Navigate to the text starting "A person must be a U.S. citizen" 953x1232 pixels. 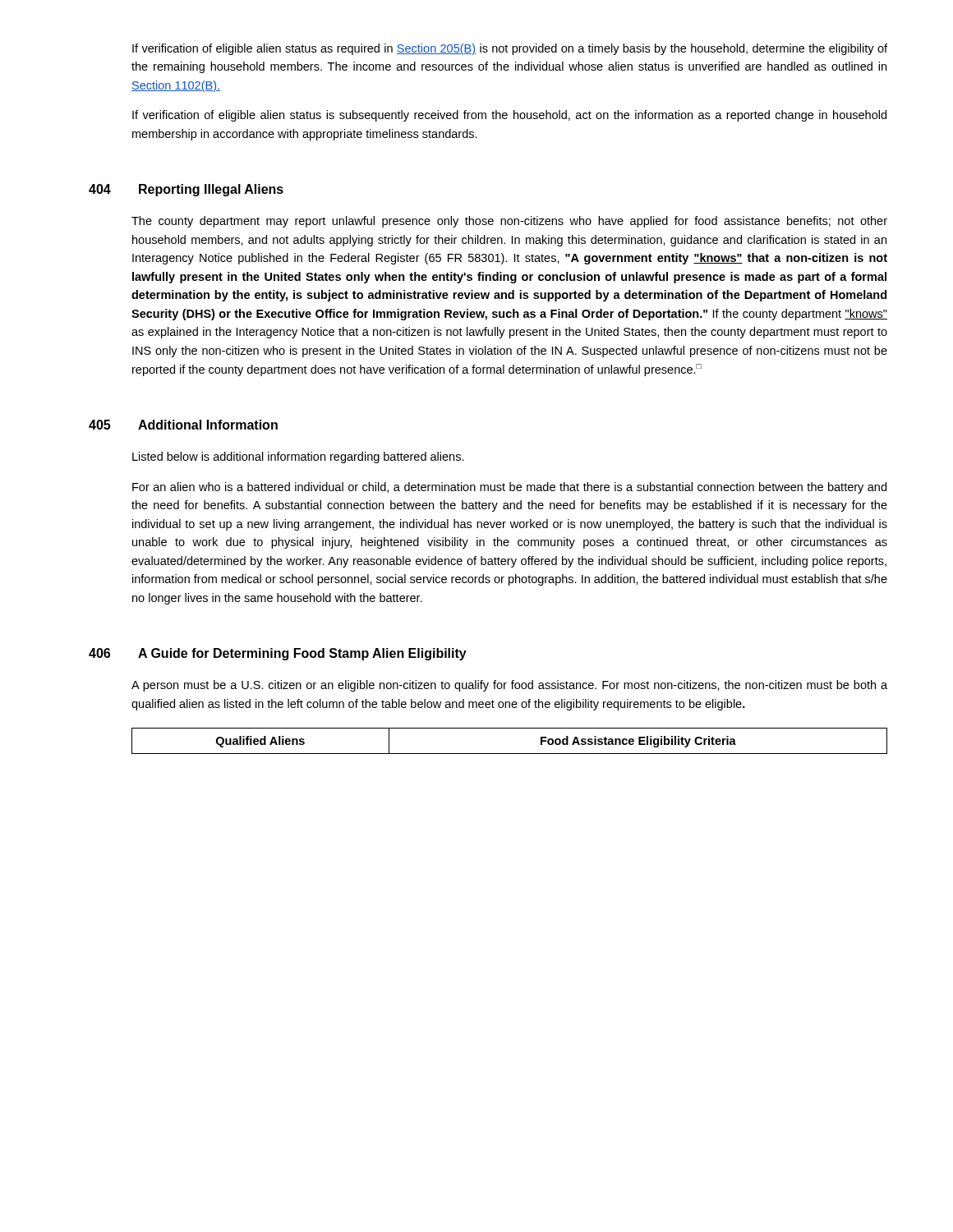point(509,694)
